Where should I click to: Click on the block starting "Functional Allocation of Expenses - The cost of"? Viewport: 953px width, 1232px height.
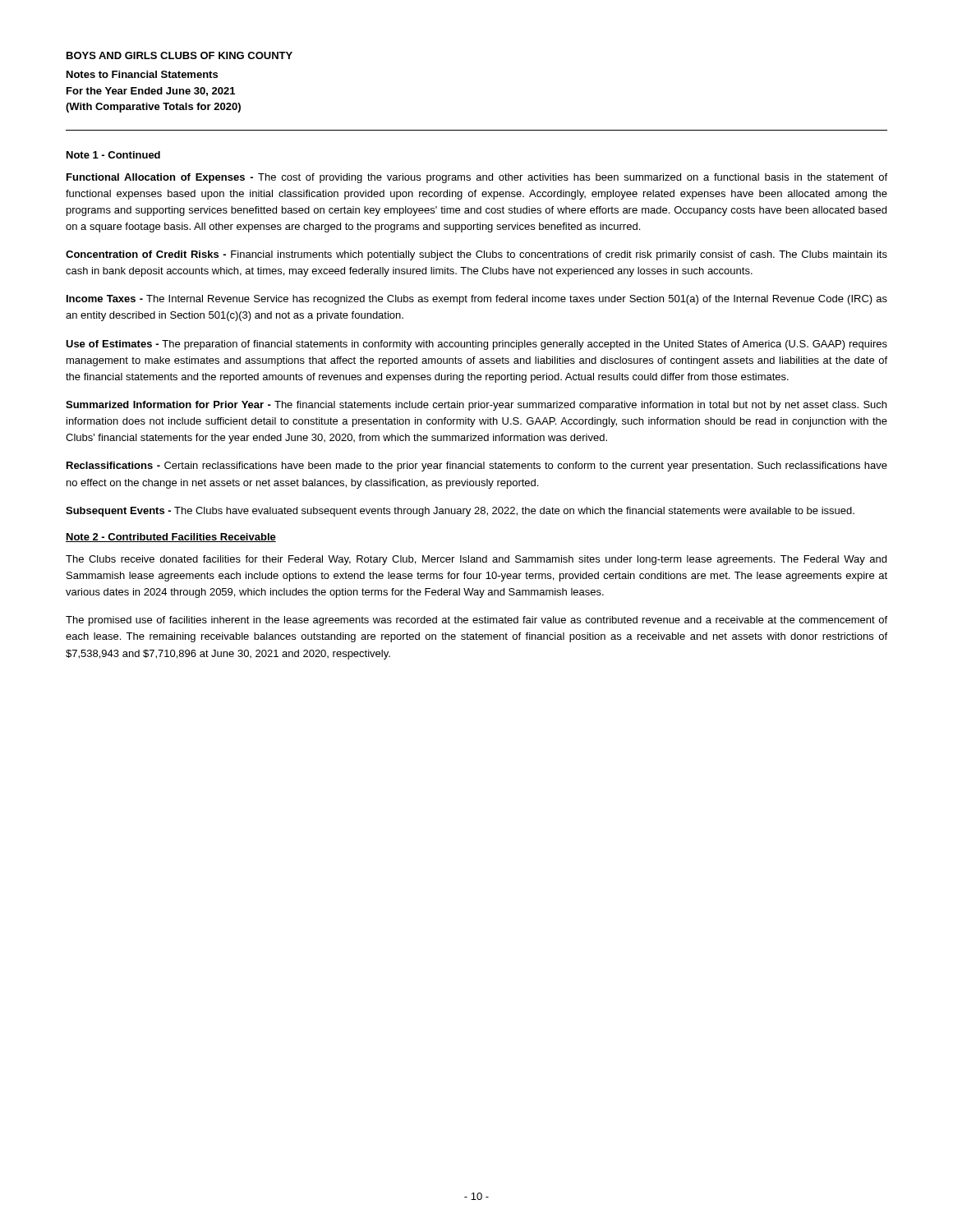click(x=476, y=201)
